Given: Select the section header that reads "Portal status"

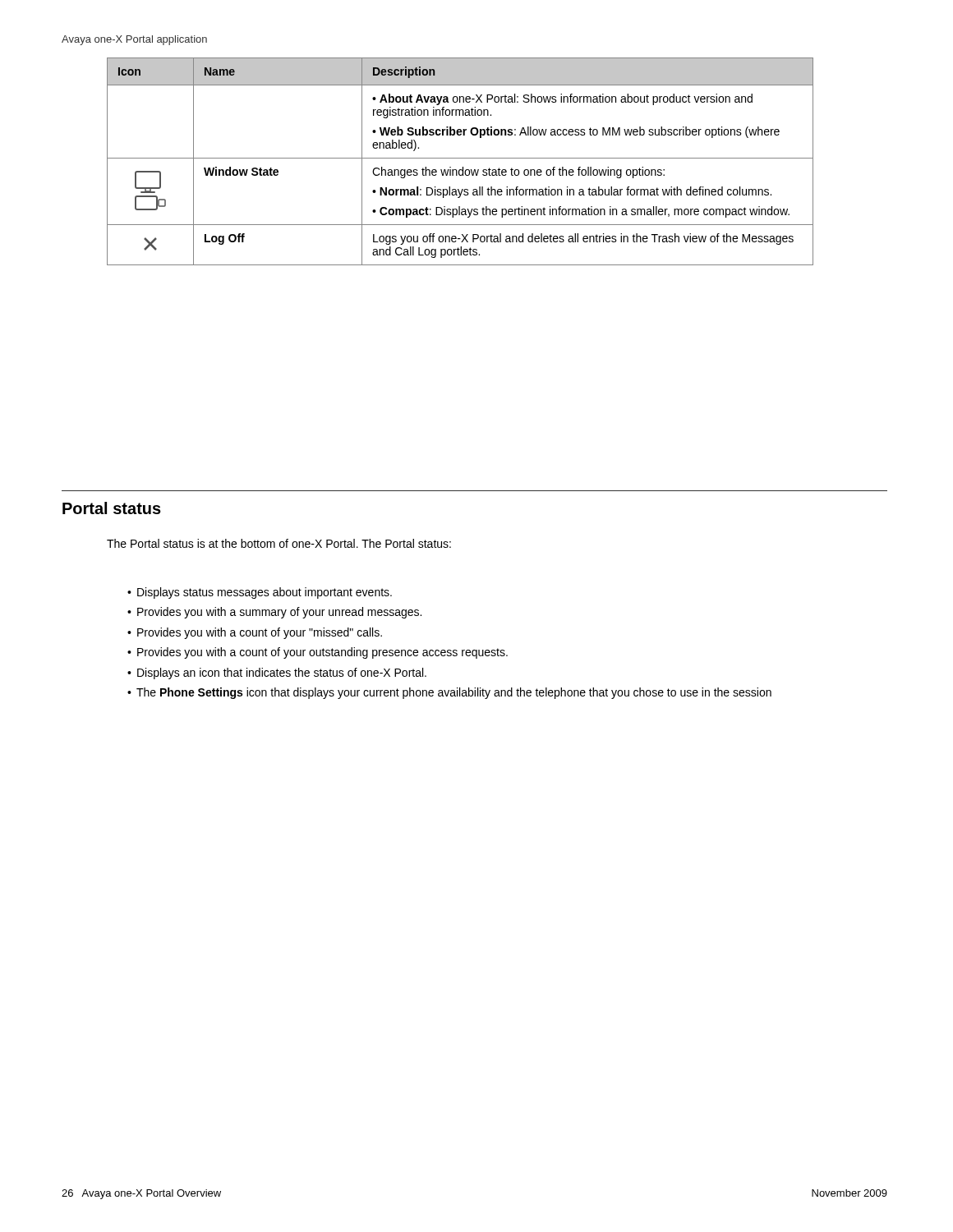Looking at the screenshot, I should [x=111, y=508].
